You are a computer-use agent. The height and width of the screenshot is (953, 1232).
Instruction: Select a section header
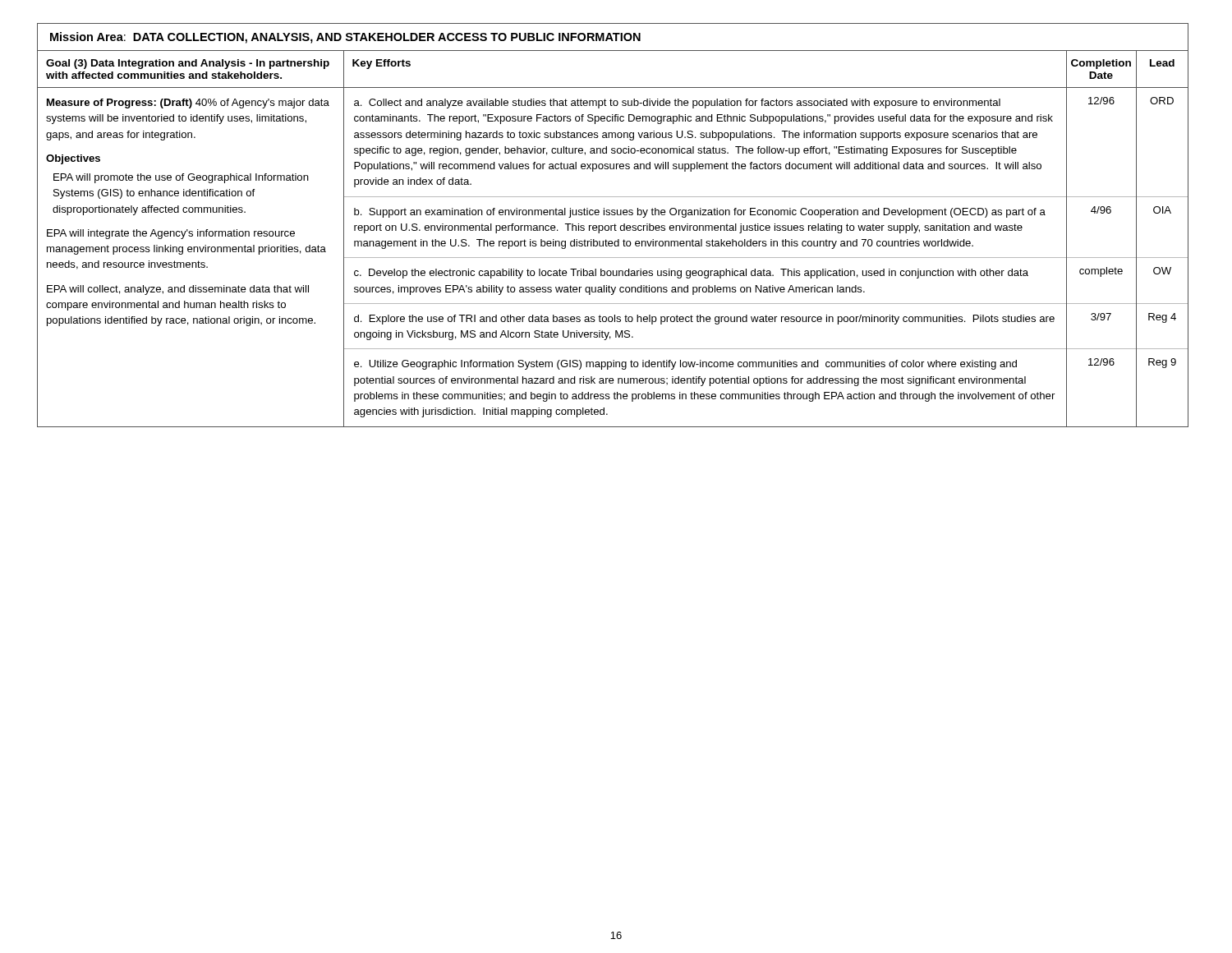[x=345, y=37]
